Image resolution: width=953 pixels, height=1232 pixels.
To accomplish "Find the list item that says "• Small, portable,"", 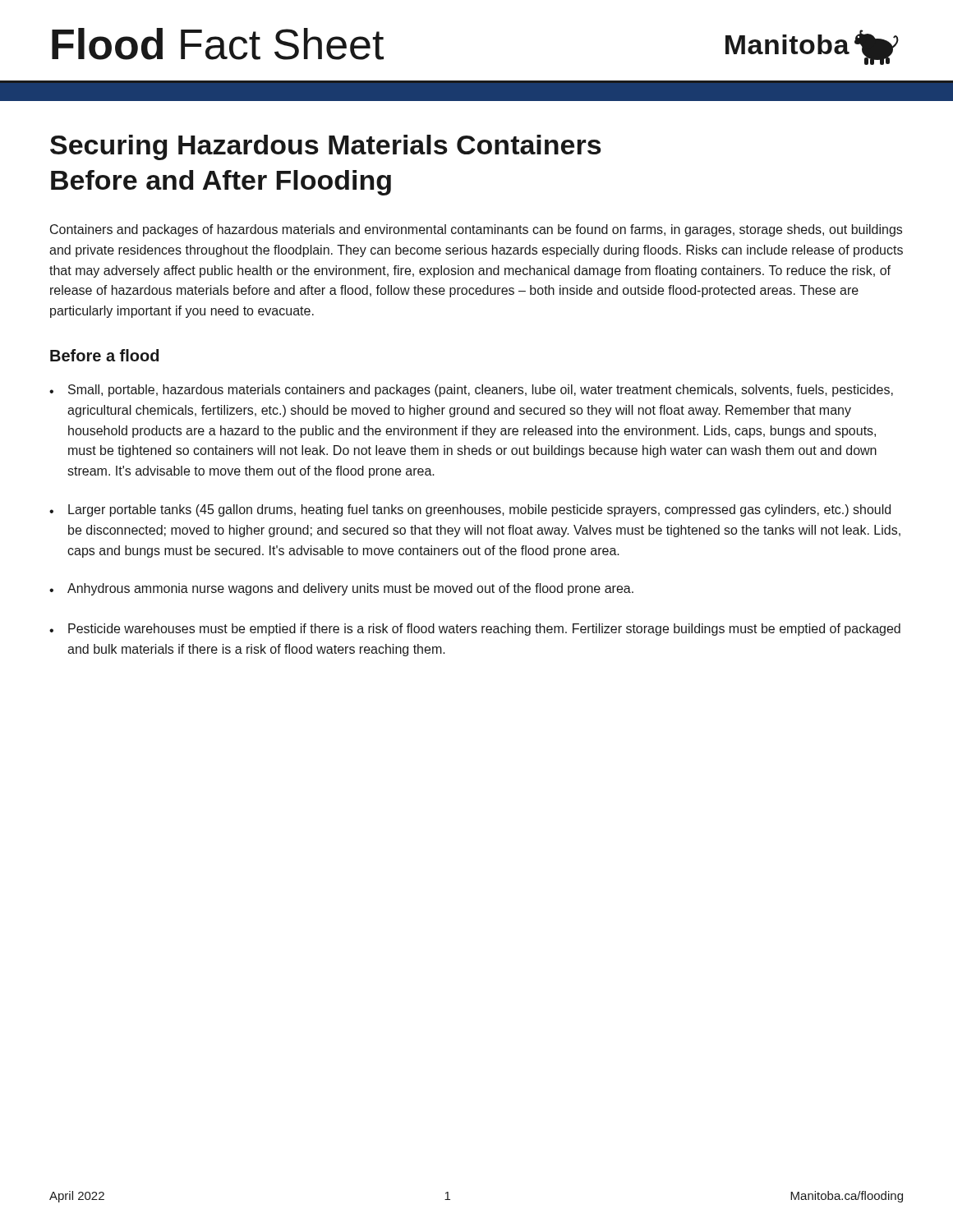I will pos(476,431).
